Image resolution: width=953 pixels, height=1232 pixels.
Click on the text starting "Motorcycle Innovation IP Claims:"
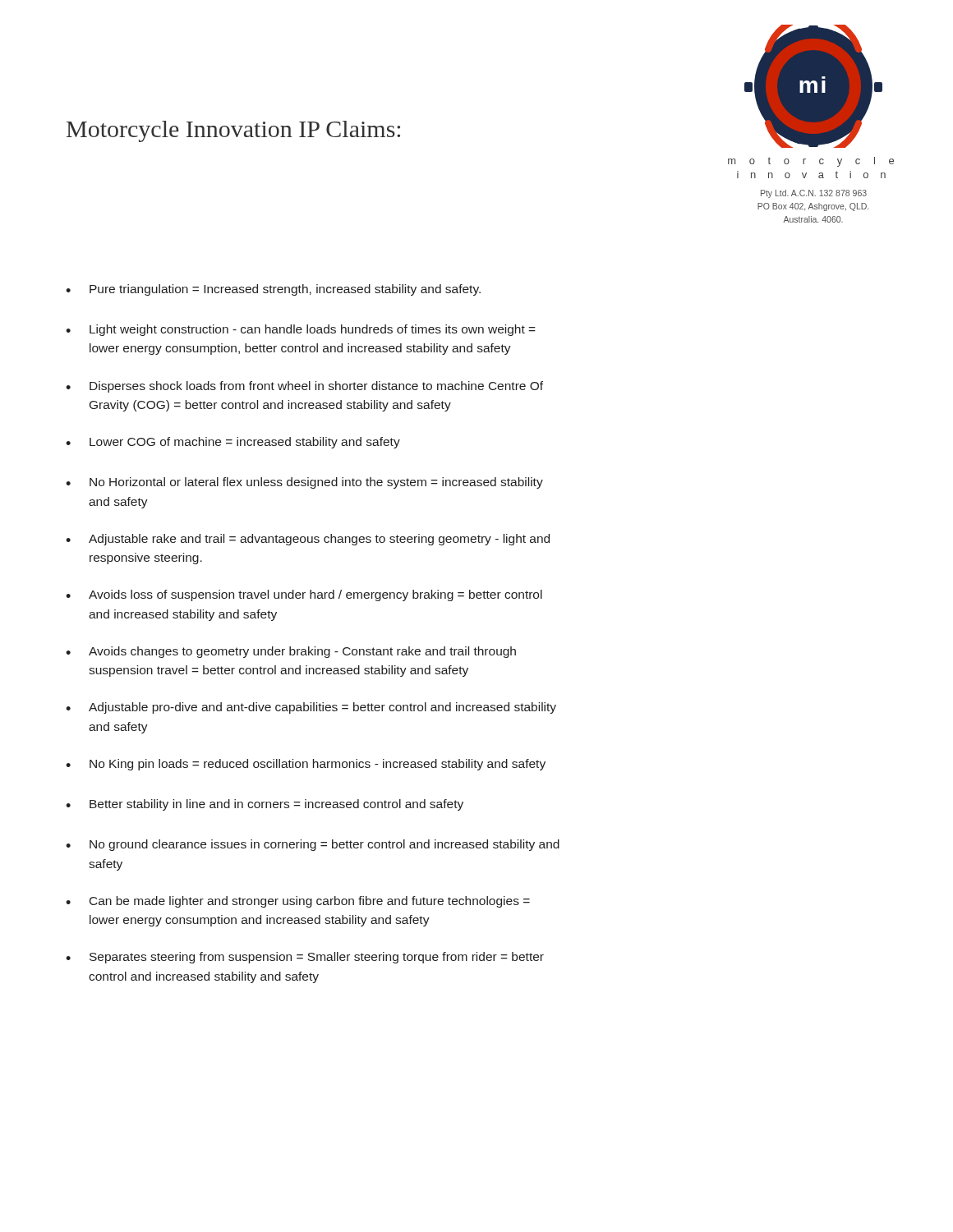pos(271,129)
